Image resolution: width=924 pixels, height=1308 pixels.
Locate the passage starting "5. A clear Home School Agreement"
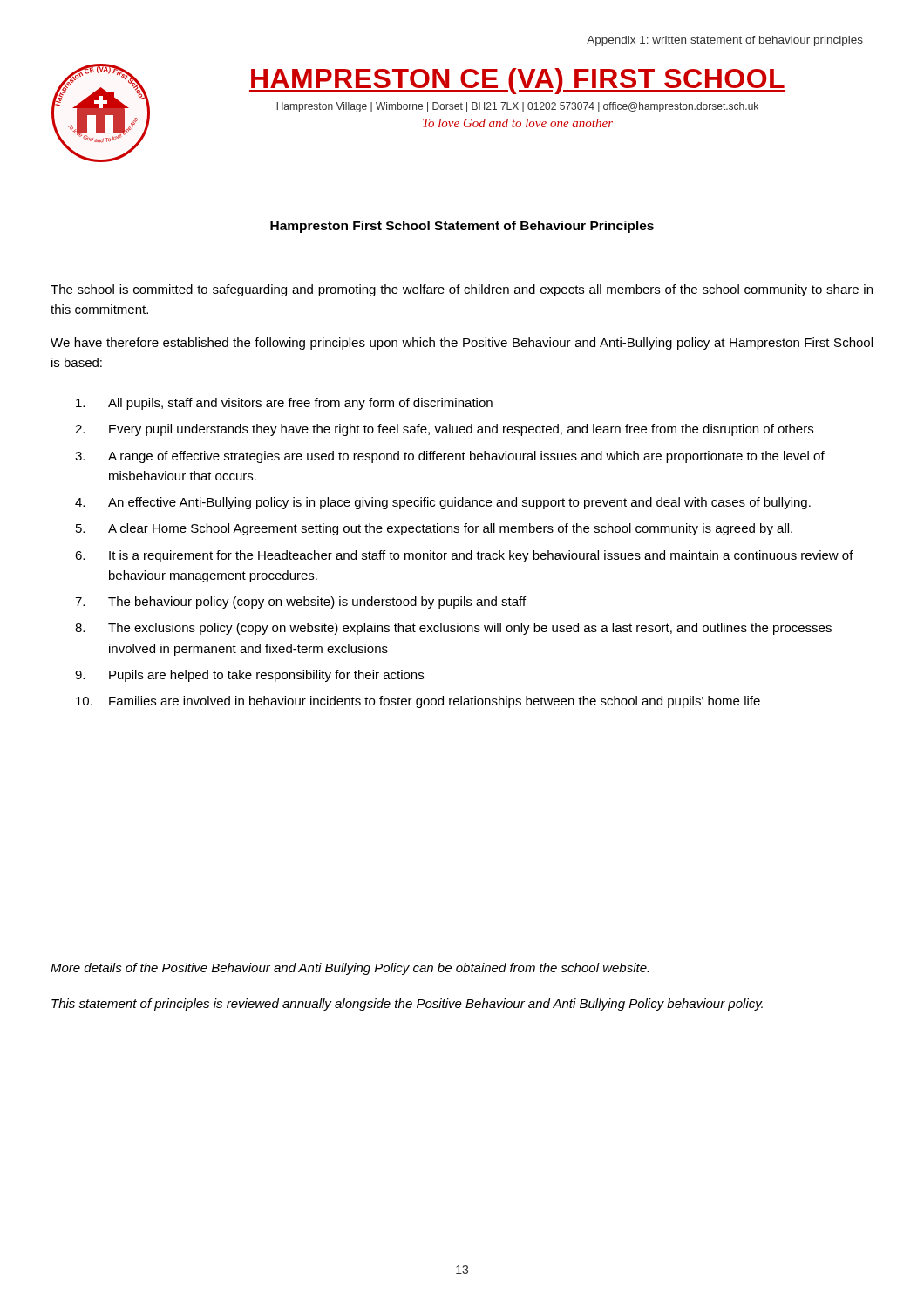462,528
